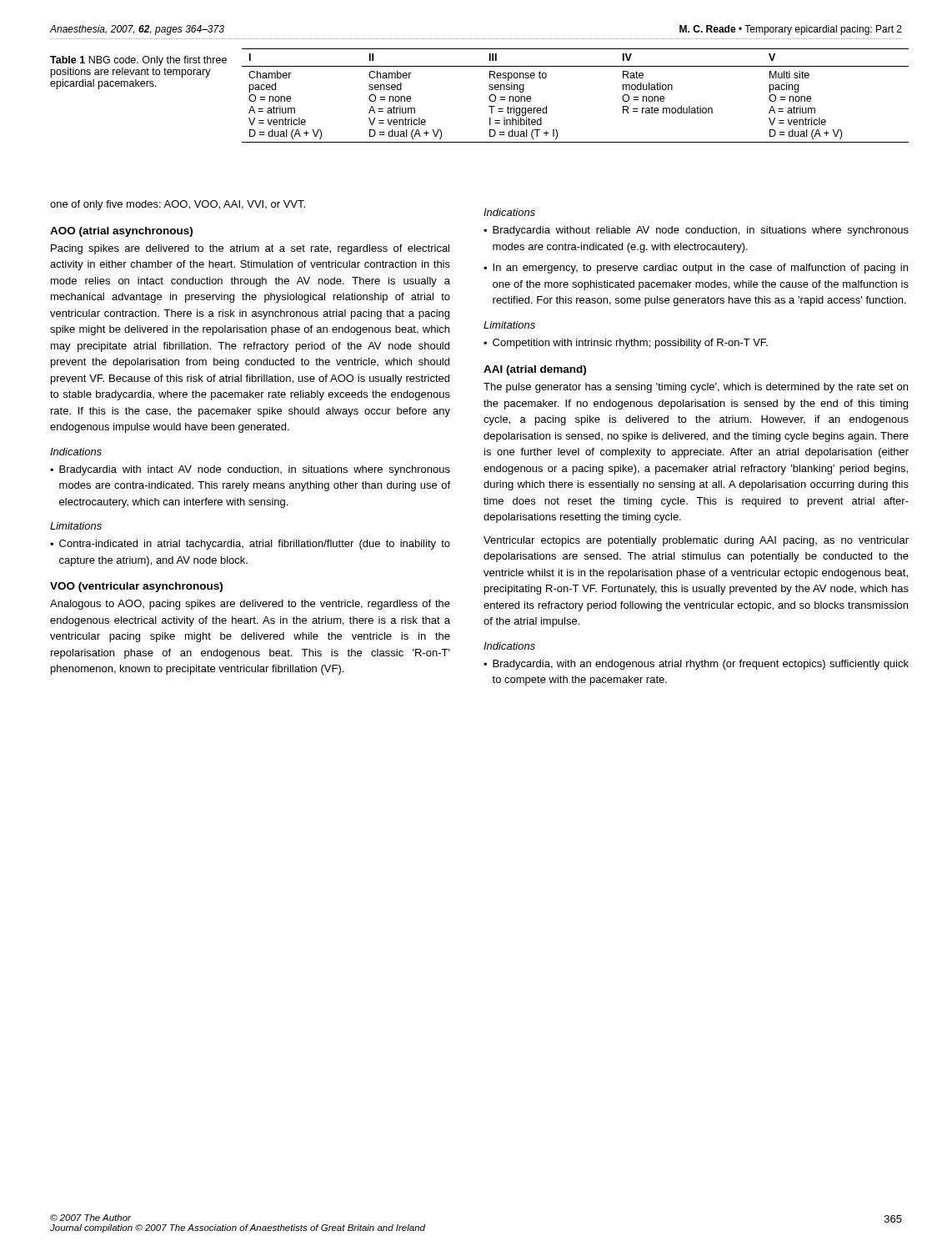Select the section header that reads "AOO (atrial asynchronous)"
This screenshot has width=952, height=1251.
pos(122,230)
